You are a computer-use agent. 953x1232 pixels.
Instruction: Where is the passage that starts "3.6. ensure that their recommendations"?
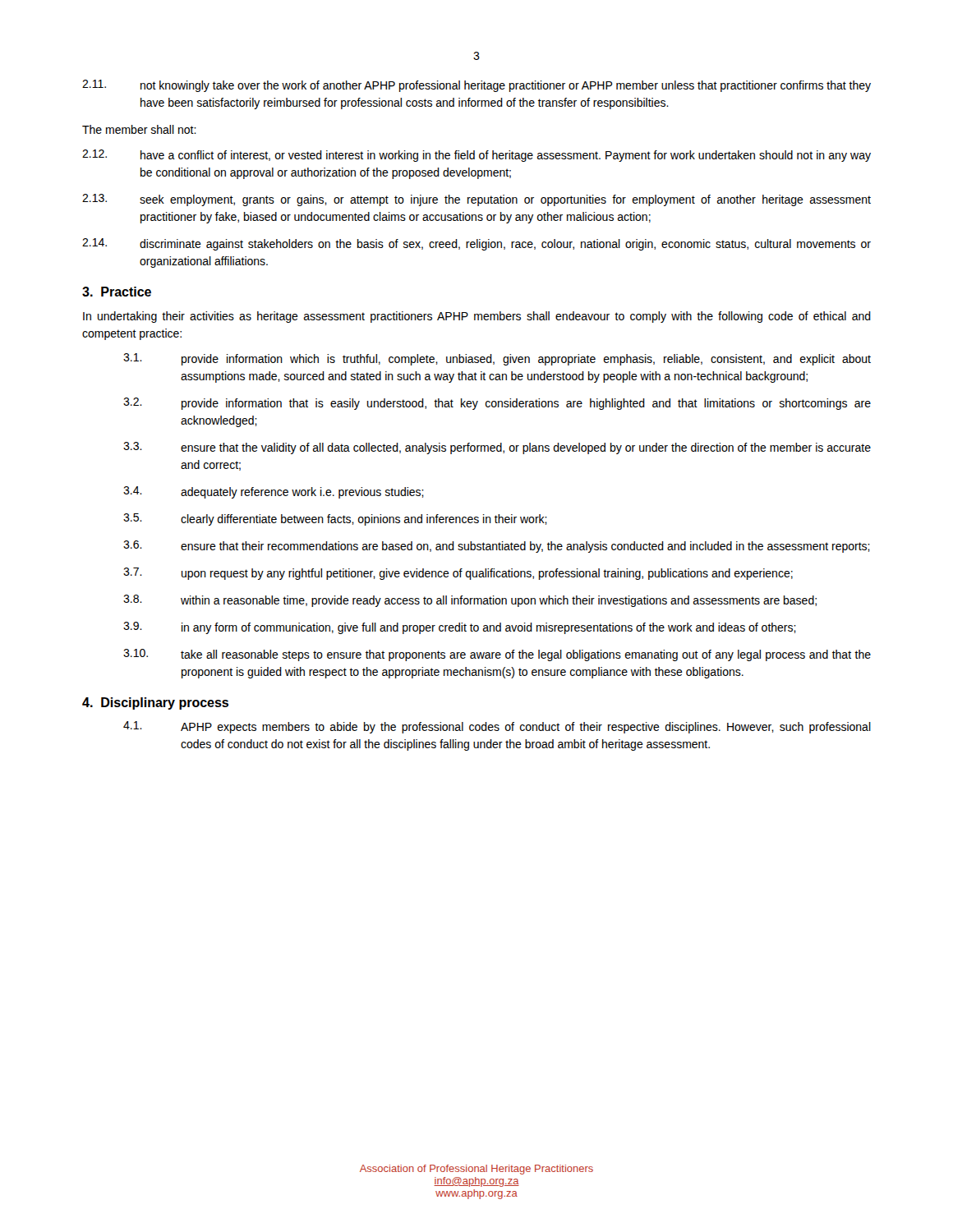pos(497,547)
